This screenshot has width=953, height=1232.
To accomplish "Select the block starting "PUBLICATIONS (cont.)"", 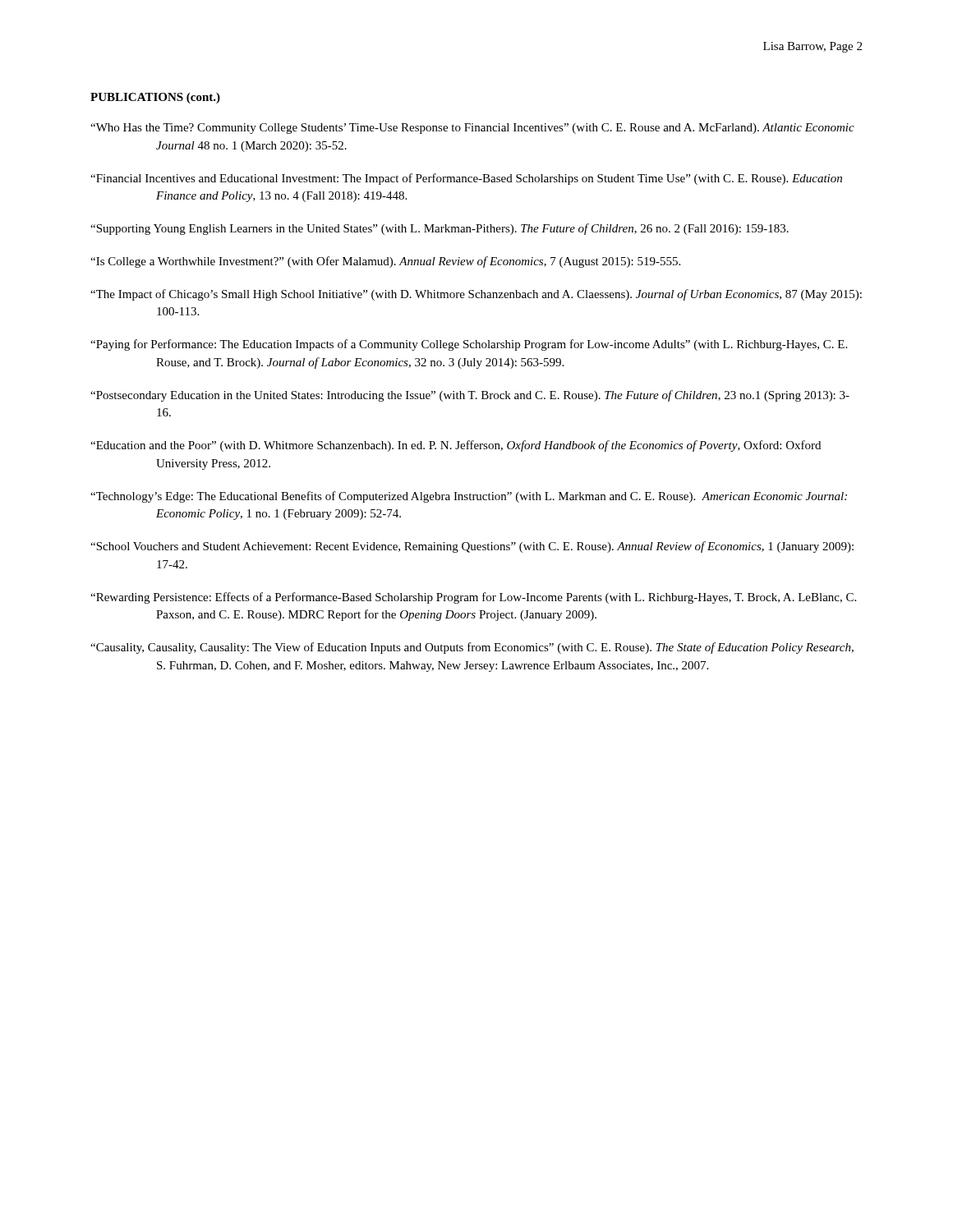I will [155, 97].
